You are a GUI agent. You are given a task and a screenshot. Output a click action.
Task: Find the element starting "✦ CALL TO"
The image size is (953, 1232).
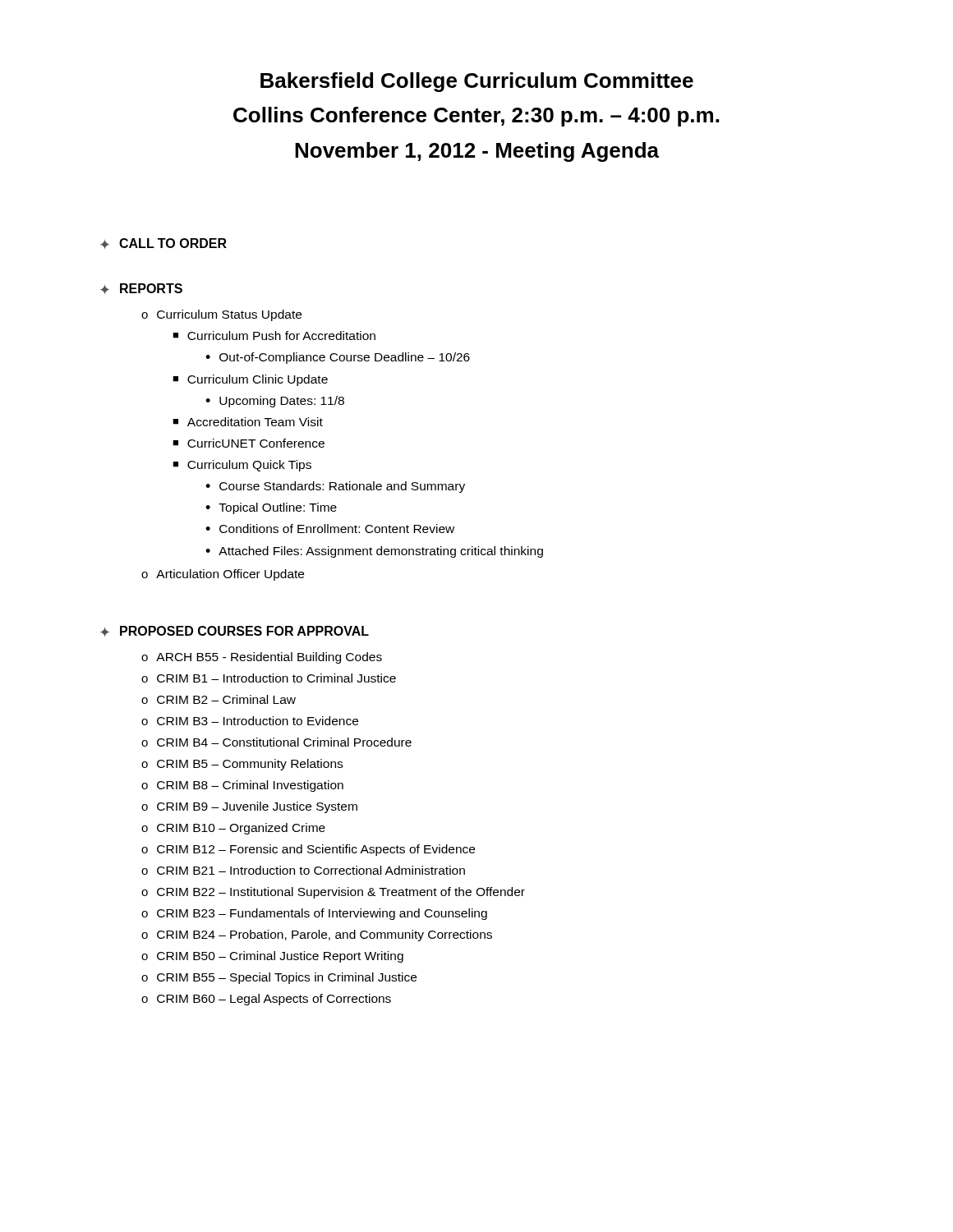click(163, 245)
